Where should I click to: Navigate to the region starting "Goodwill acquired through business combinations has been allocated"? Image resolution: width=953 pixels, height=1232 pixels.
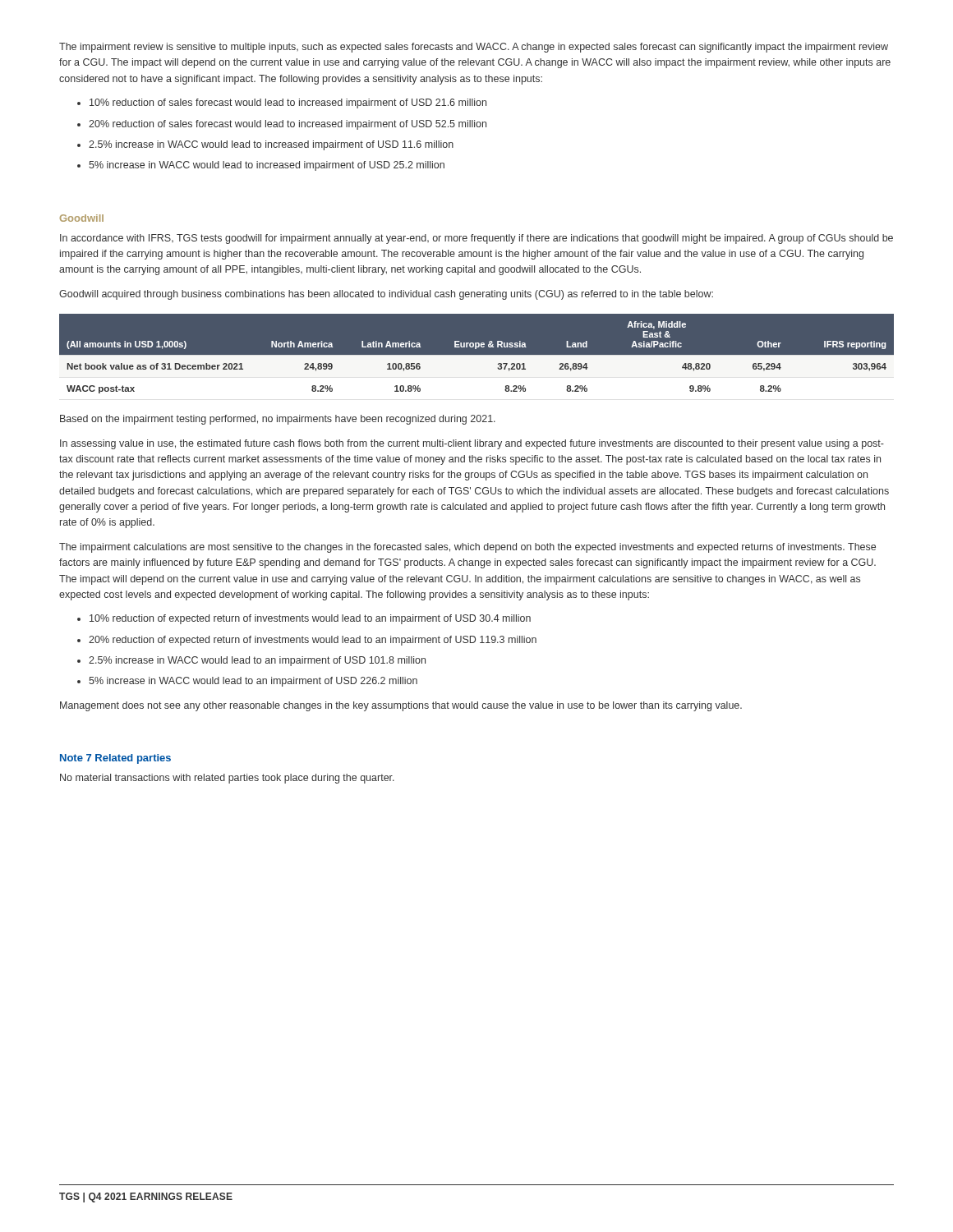tap(476, 294)
